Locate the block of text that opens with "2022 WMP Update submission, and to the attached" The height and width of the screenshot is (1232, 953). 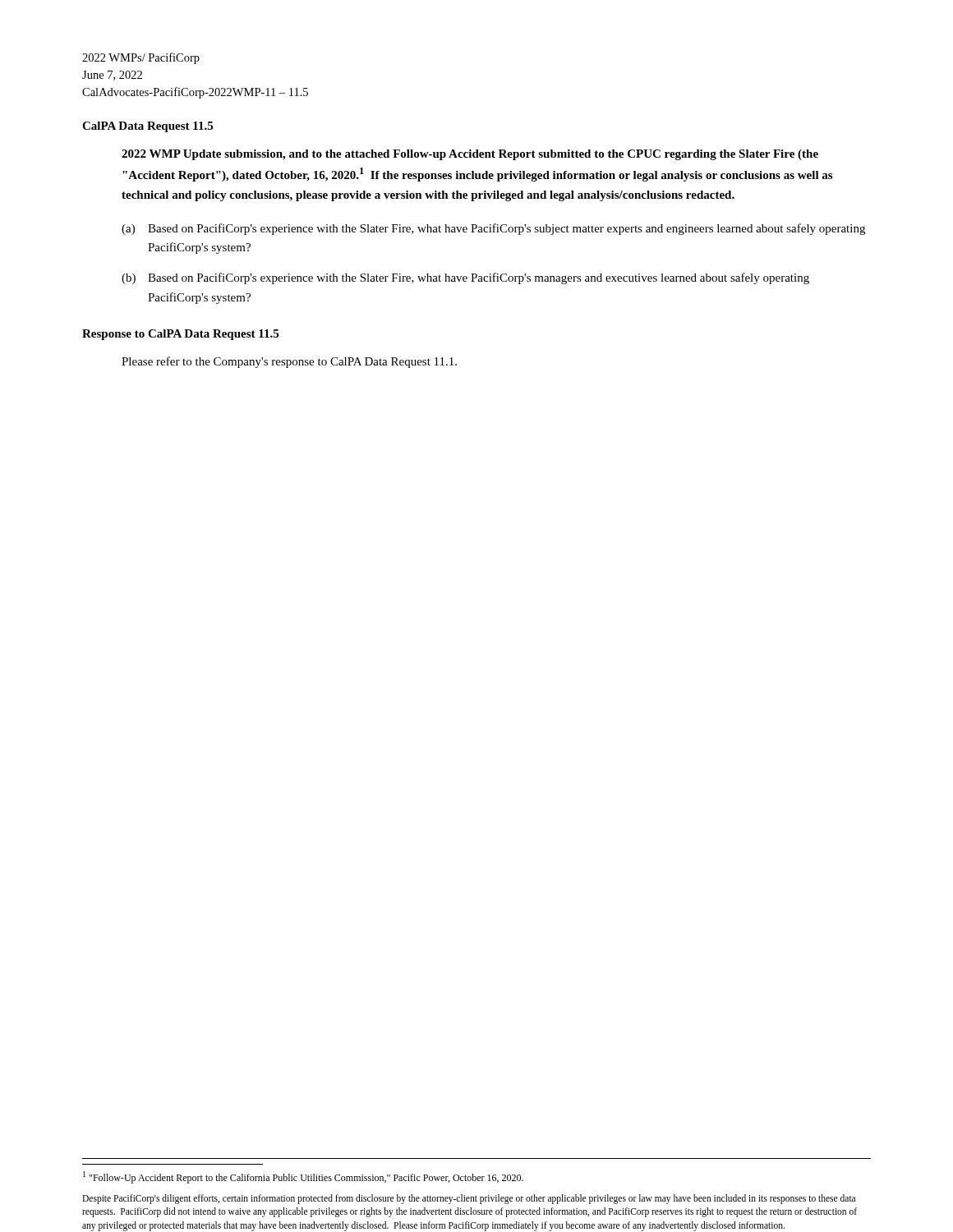[x=477, y=174]
